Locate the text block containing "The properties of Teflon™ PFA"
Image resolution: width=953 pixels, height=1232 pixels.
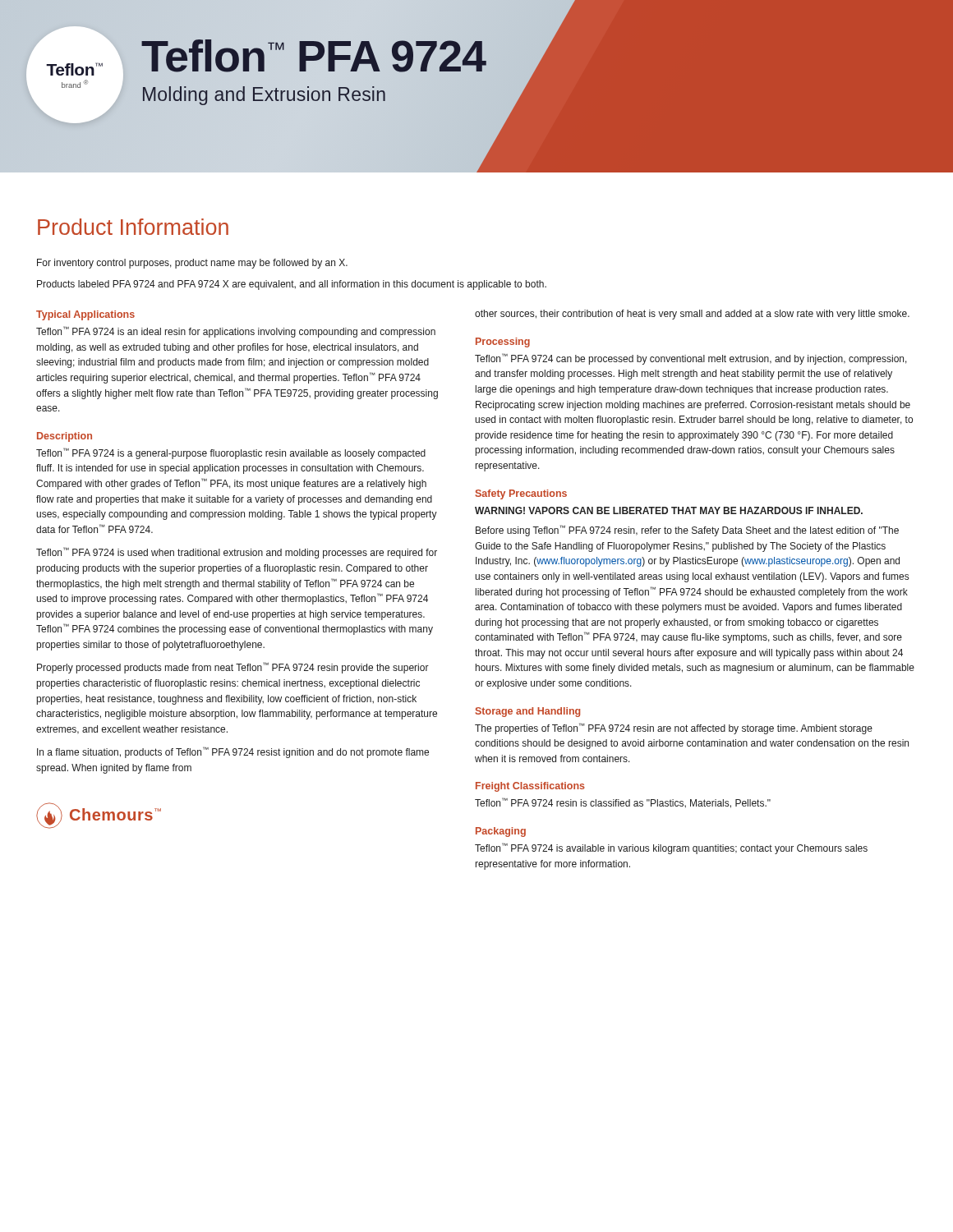coord(692,743)
